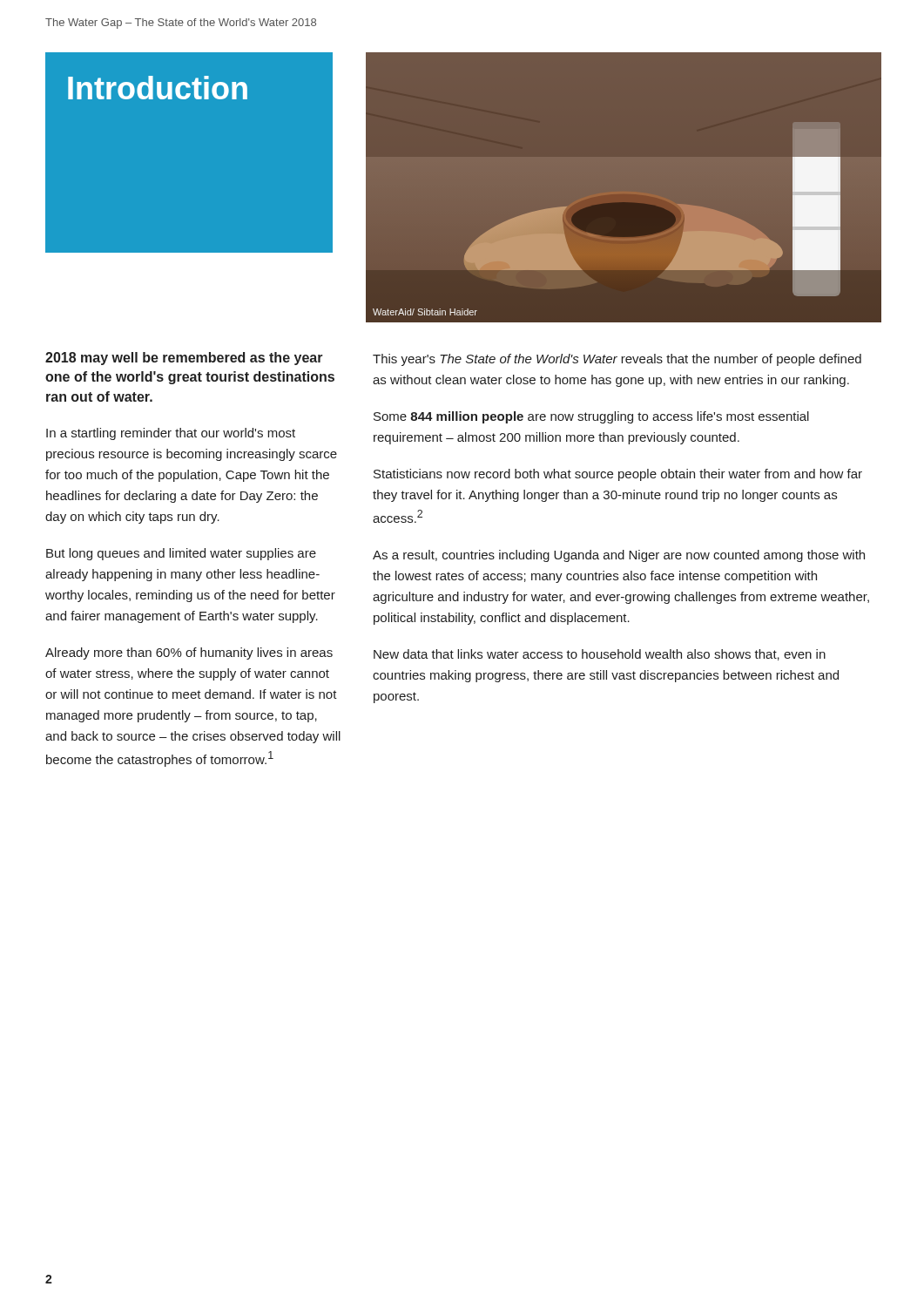Locate a photo
The height and width of the screenshot is (1307, 924).
pos(624,187)
